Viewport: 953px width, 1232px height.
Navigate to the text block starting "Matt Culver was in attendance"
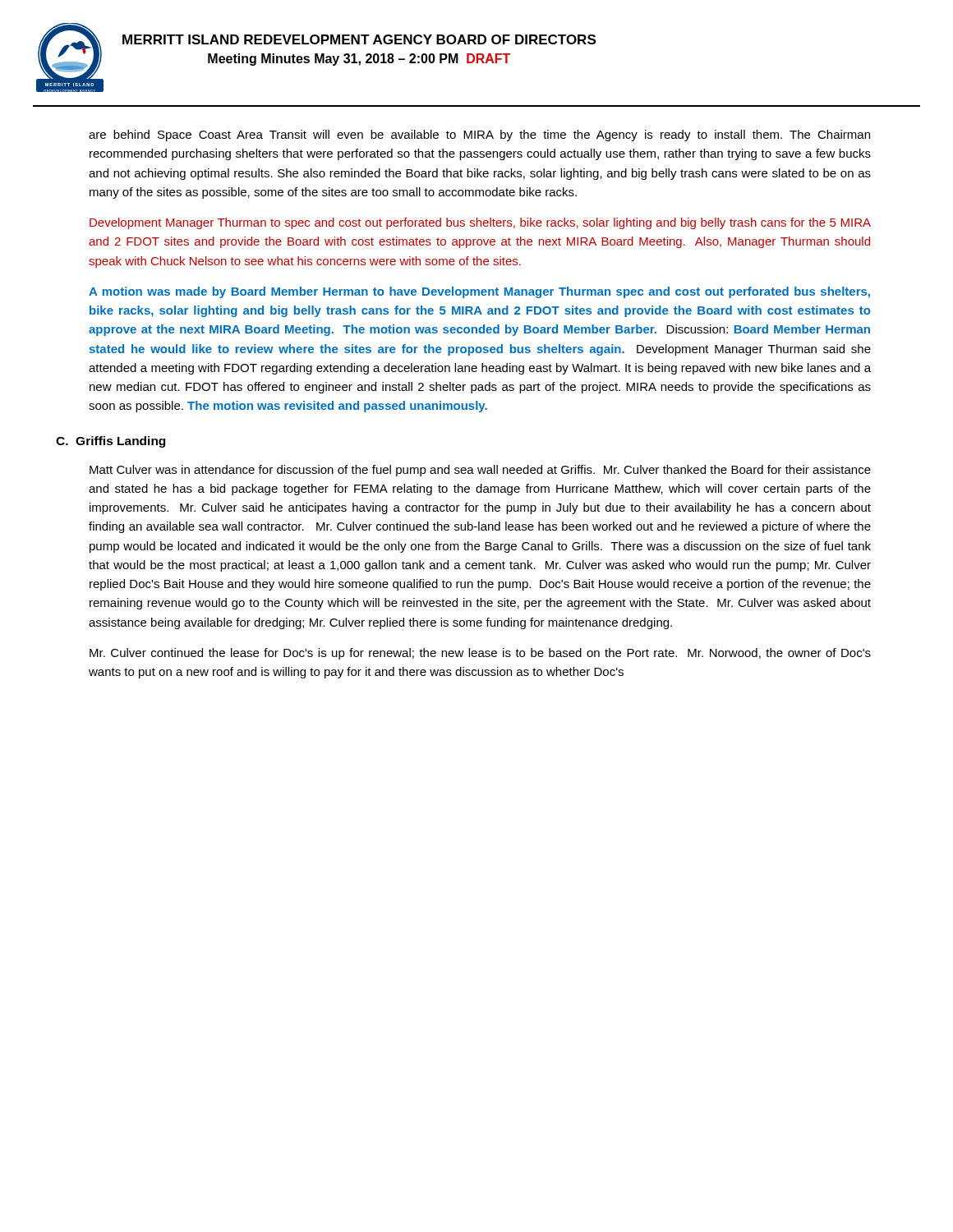(x=480, y=545)
